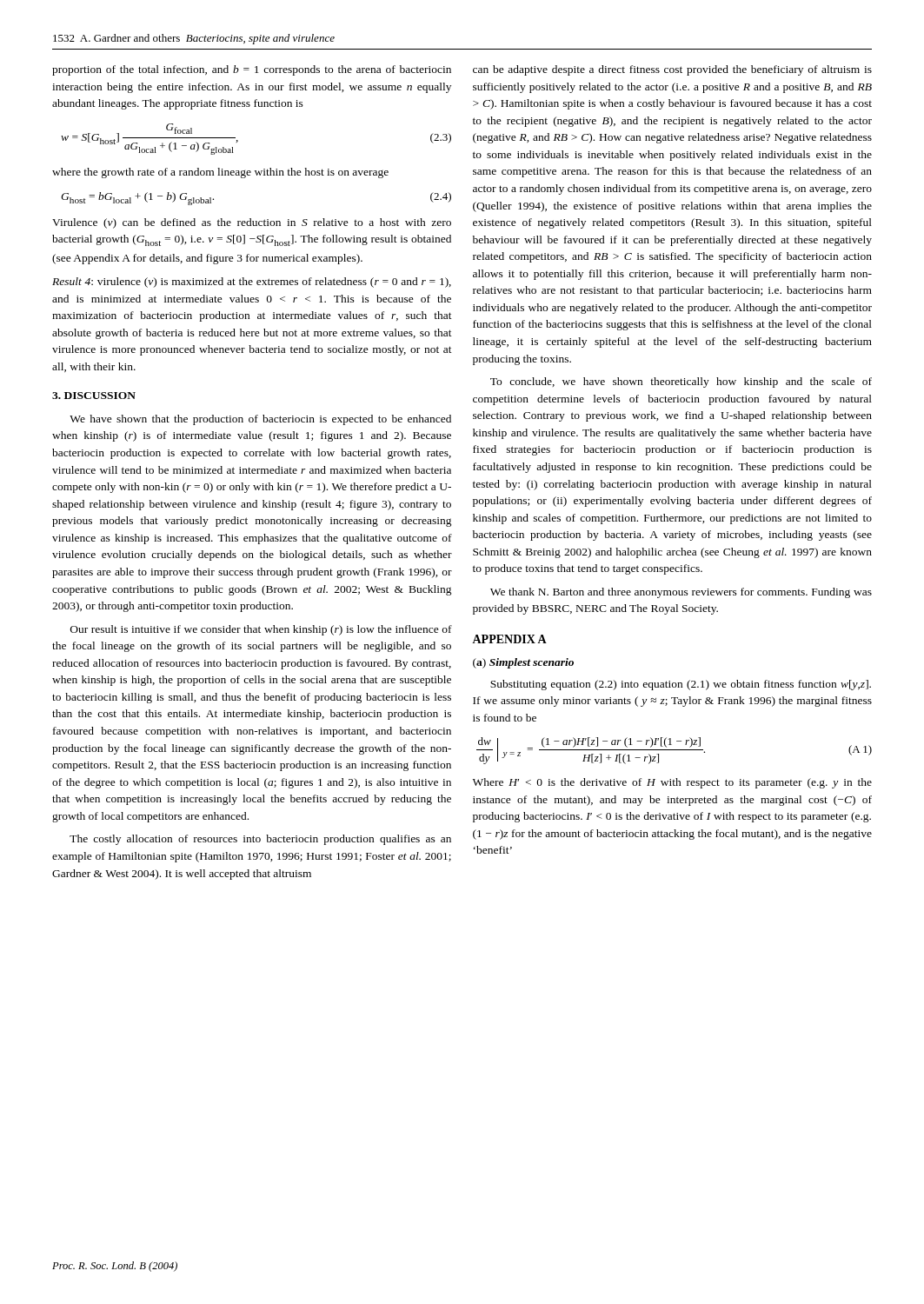Select the formula with the text "dw dy y ="
The image size is (924, 1304).
pos(672,750)
